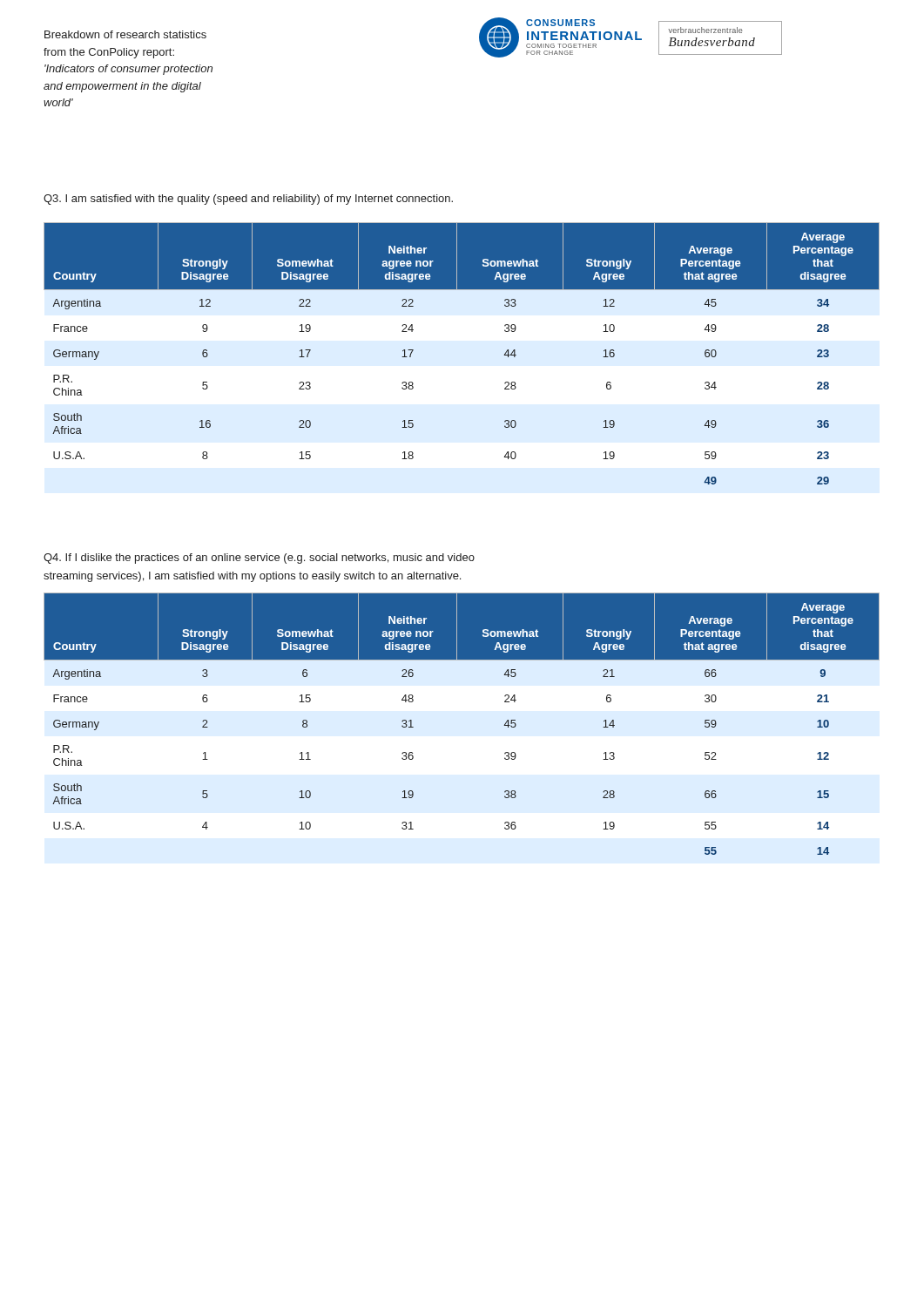Screen dimensions: 1307x924
Task: Navigate to the passage starting "Breakdown of research statistics from"
Action: point(125,34)
